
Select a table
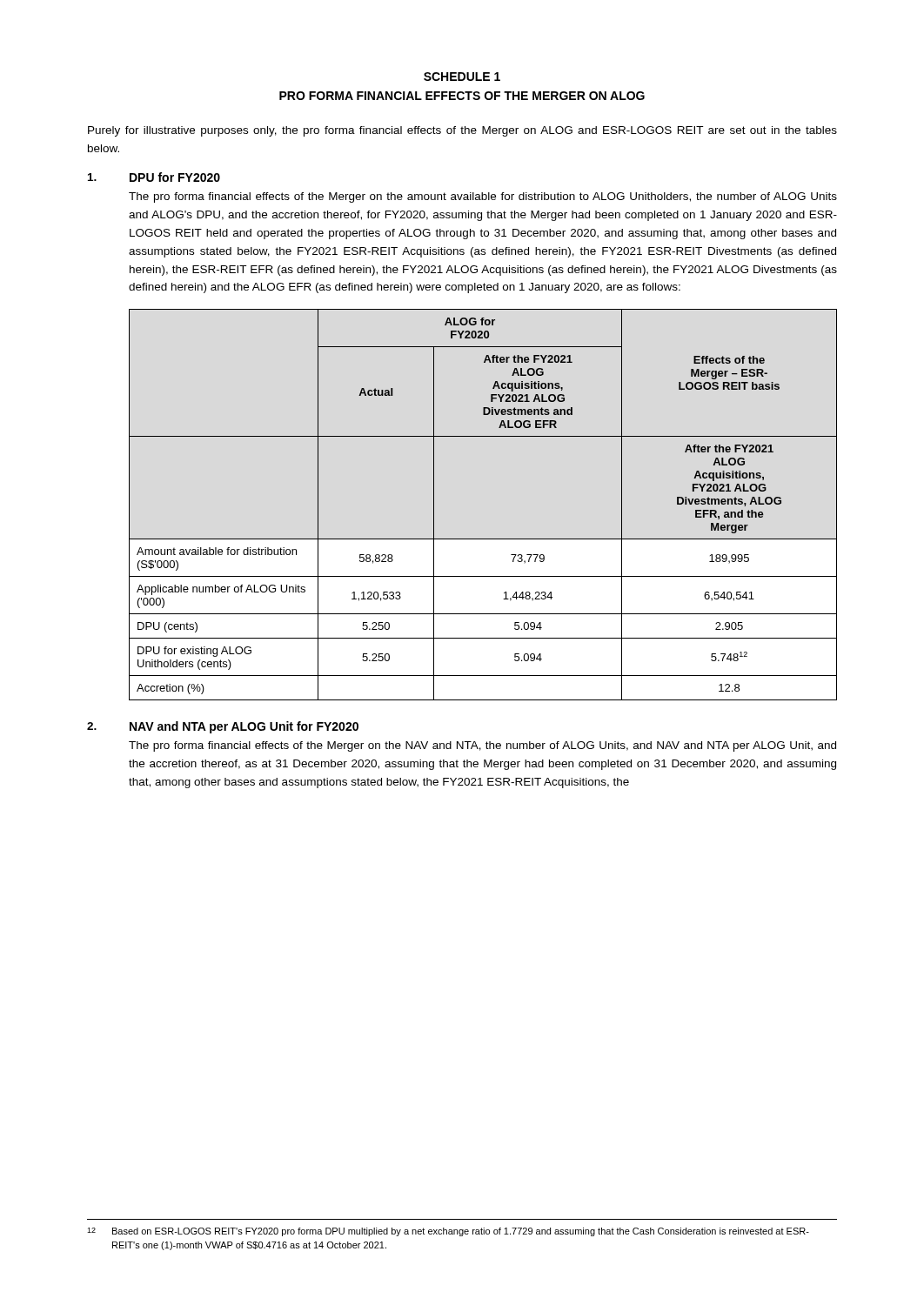(x=483, y=505)
